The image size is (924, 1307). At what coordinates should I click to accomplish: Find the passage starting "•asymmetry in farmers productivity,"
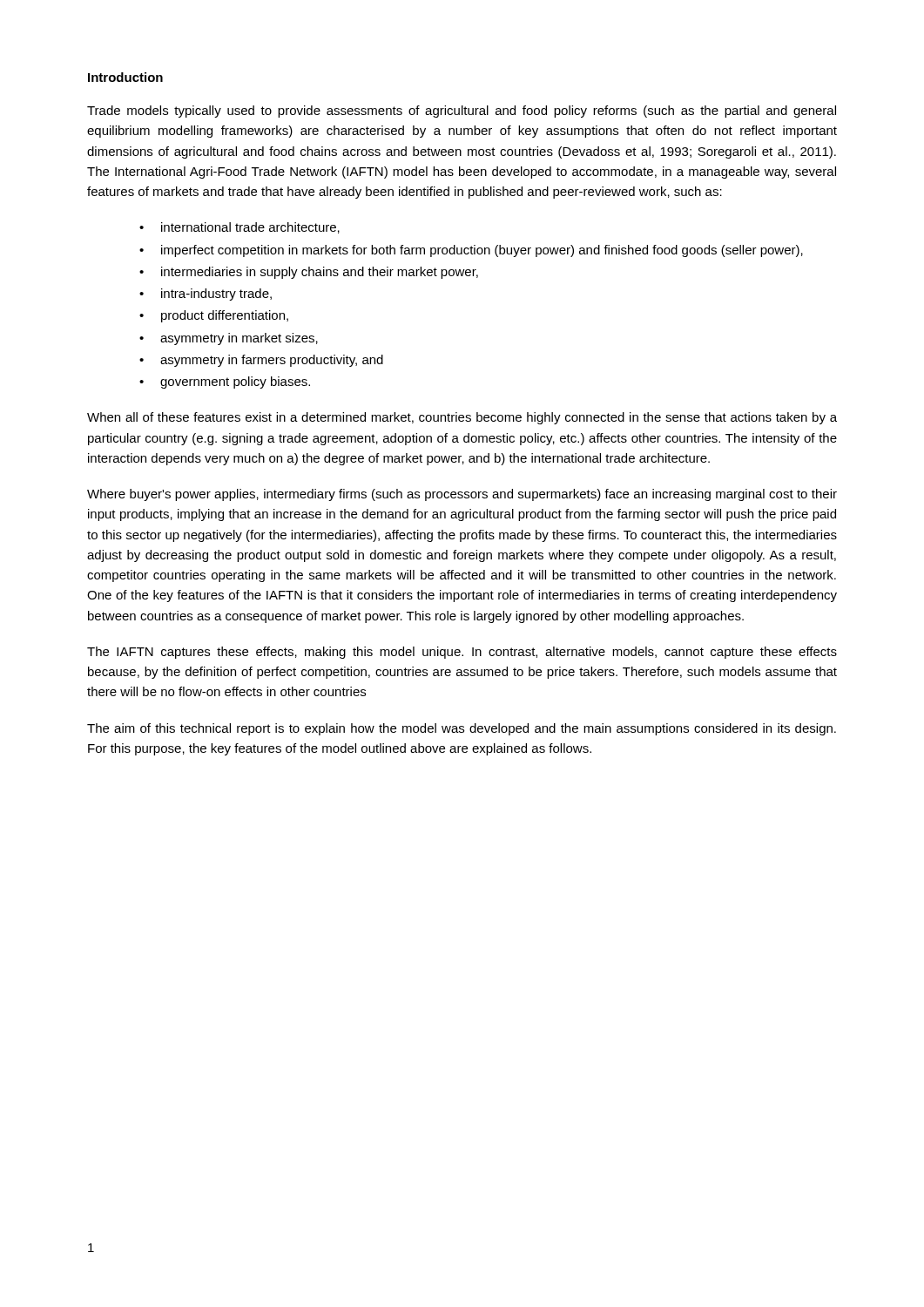pos(261,359)
